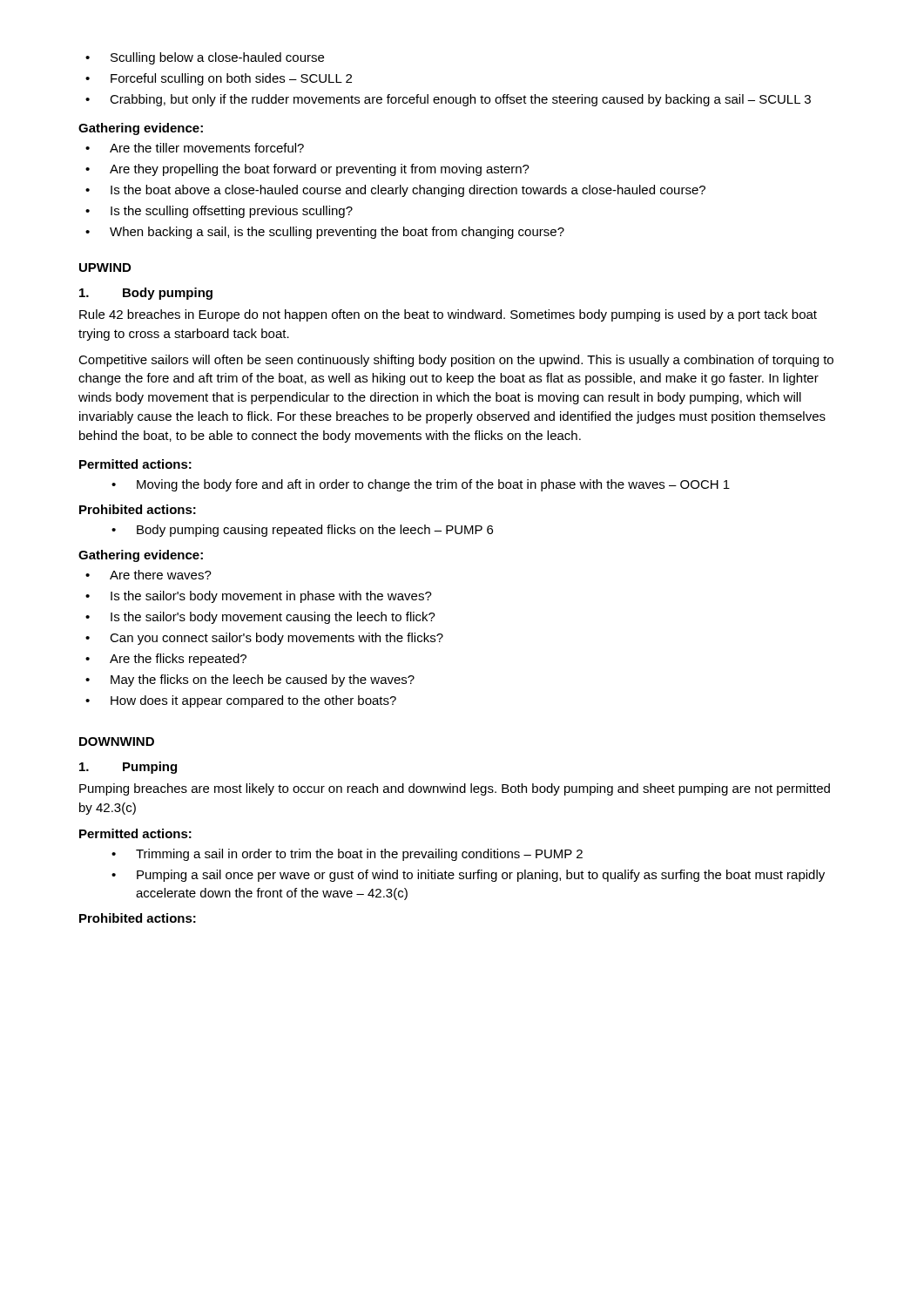Find the passage starting "1. Pumping"
The width and height of the screenshot is (924, 1307).
128,767
